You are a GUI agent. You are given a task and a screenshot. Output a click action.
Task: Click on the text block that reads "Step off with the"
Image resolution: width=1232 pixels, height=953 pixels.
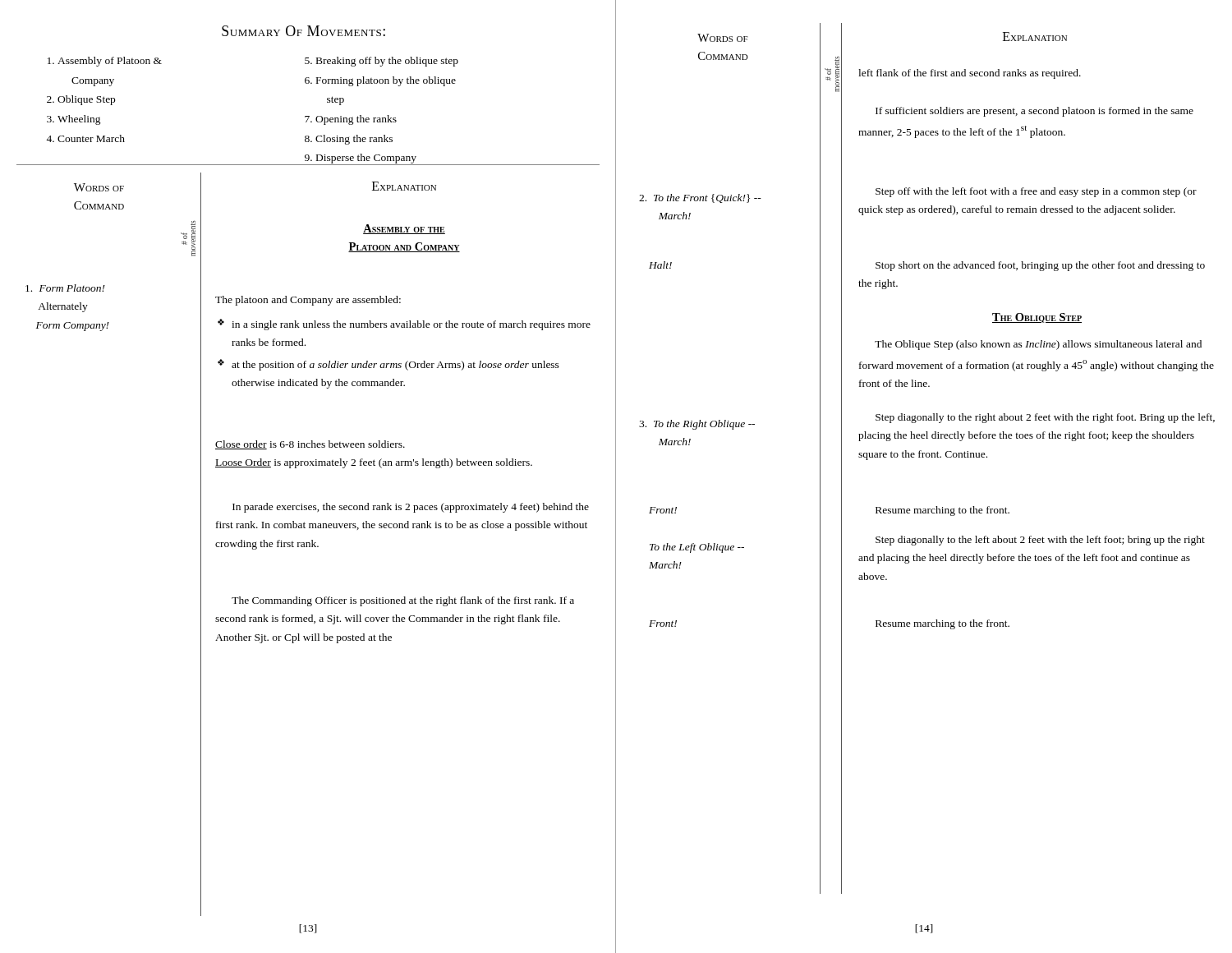pyautogui.click(x=1027, y=200)
